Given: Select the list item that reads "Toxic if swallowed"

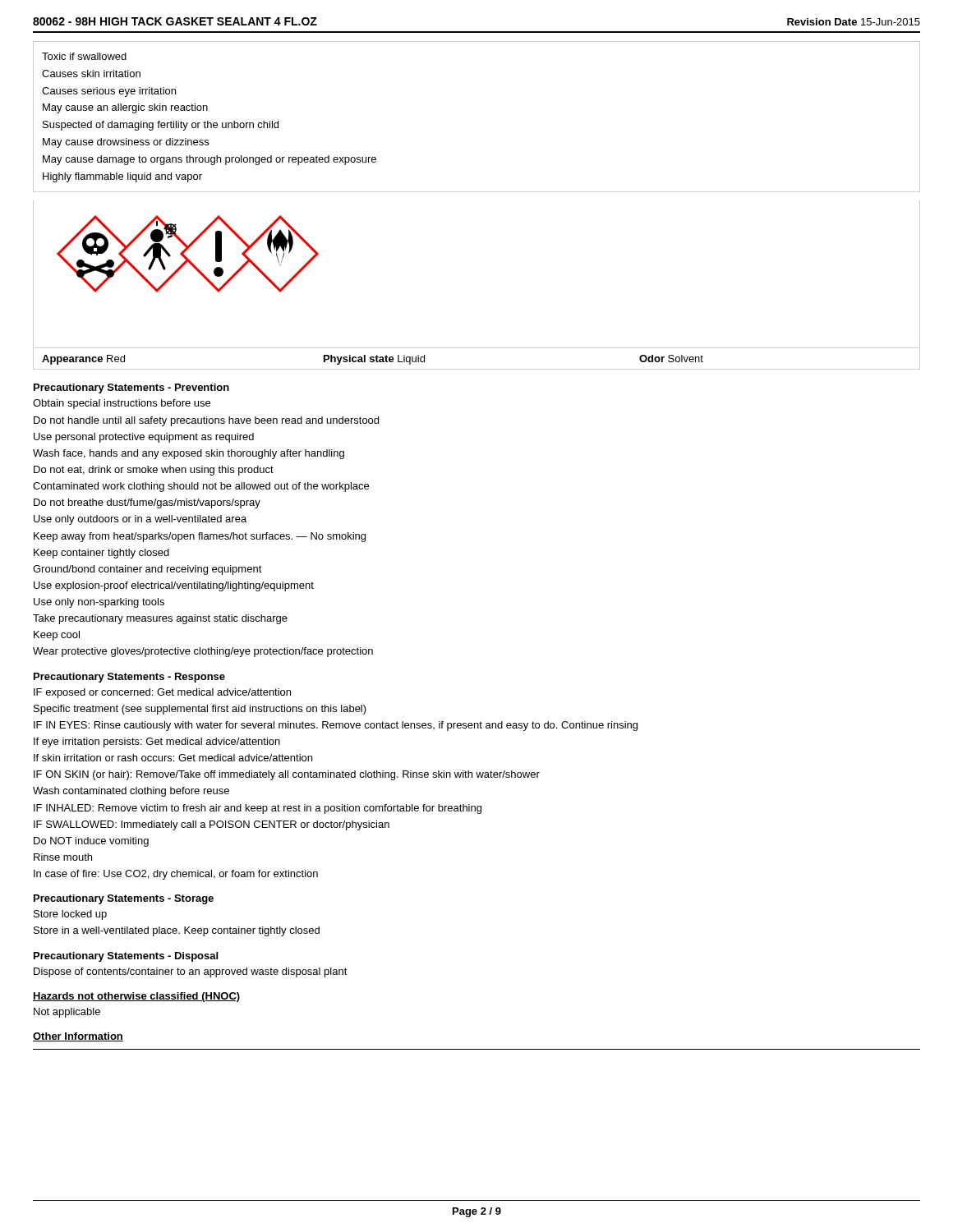Looking at the screenshot, I should click(84, 56).
